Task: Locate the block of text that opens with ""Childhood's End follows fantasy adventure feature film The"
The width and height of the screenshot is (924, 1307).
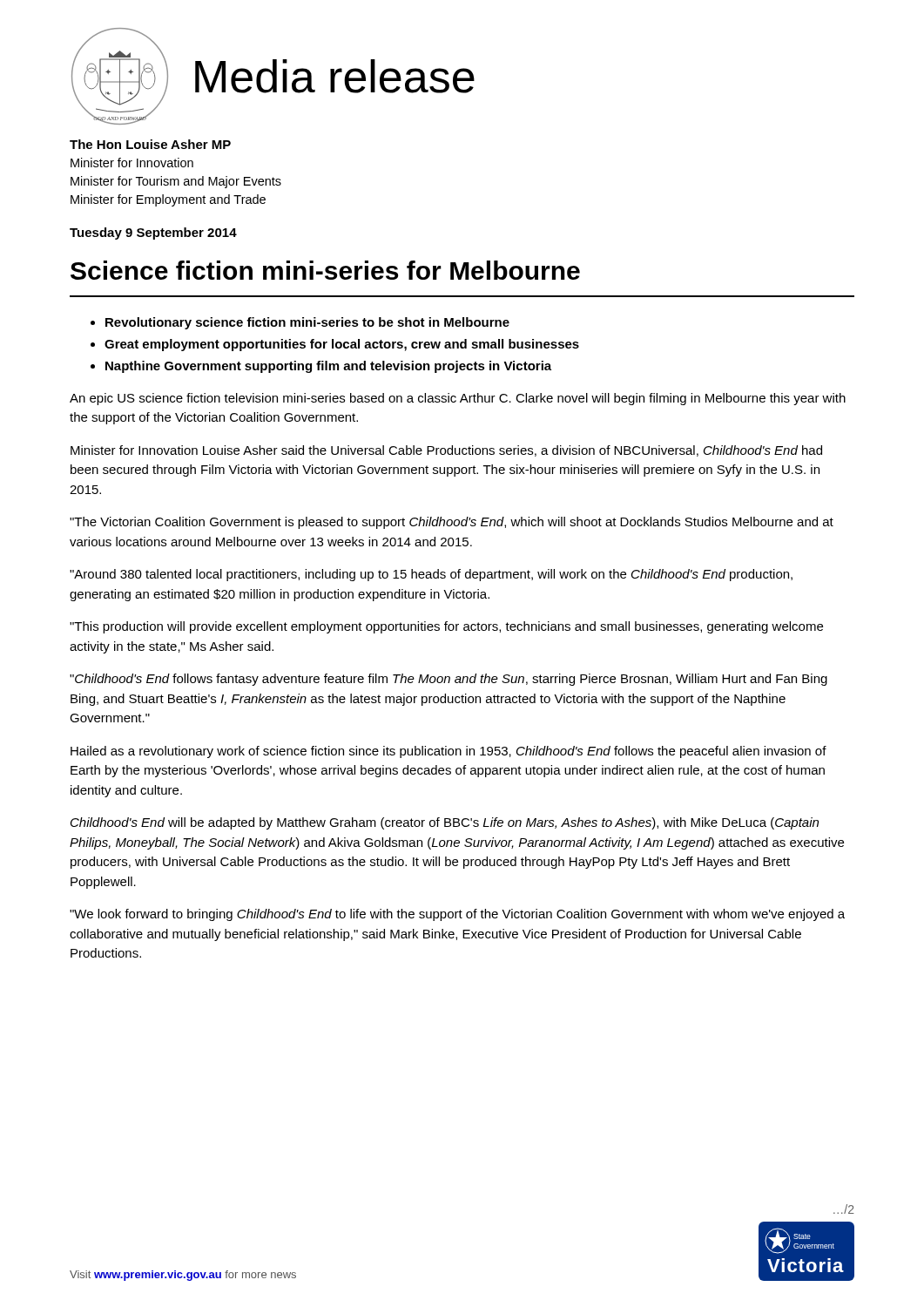Action: pyautogui.click(x=449, y=698)
